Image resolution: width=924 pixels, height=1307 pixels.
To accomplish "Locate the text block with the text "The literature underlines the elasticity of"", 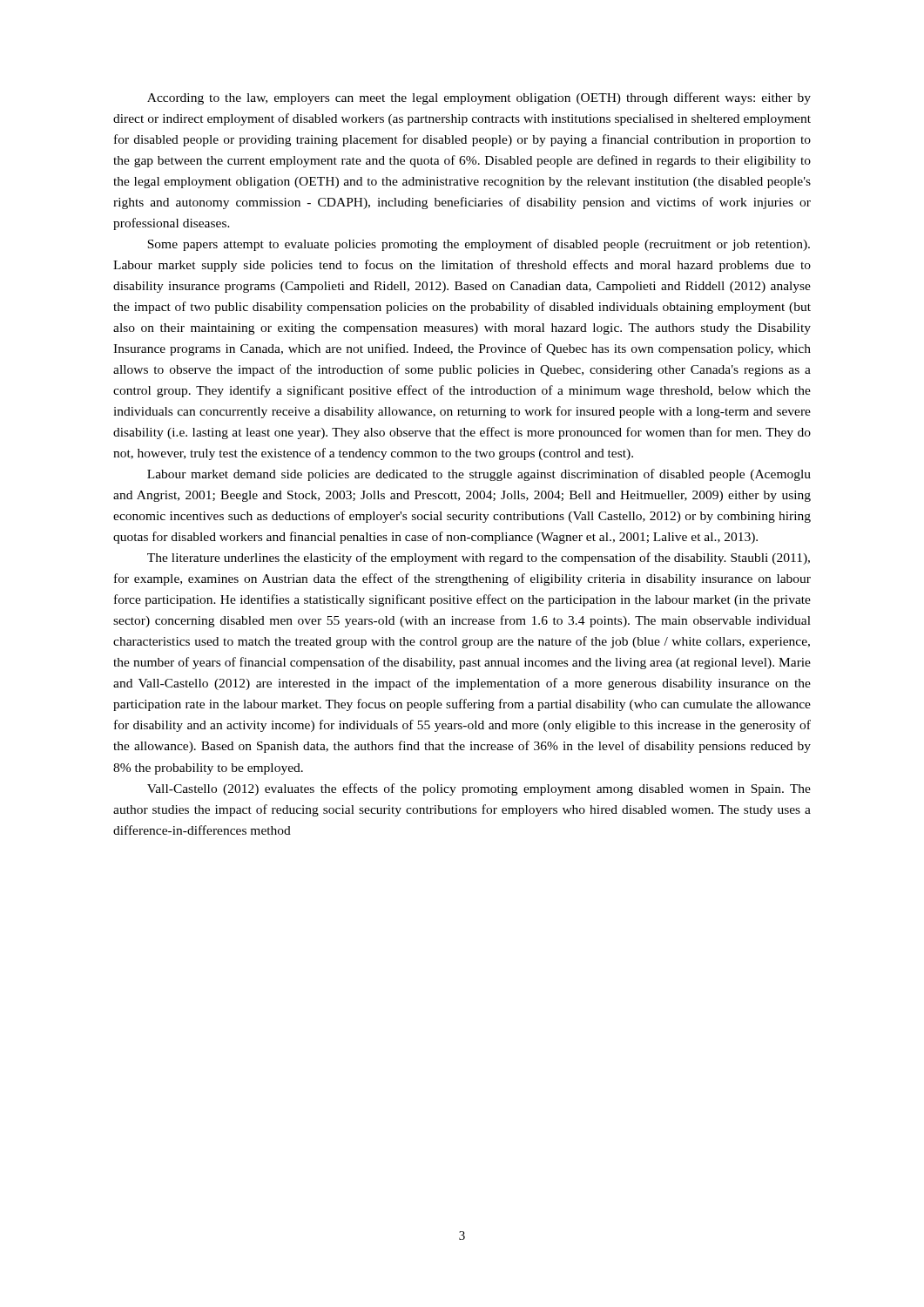I will (x=462, y=663).
